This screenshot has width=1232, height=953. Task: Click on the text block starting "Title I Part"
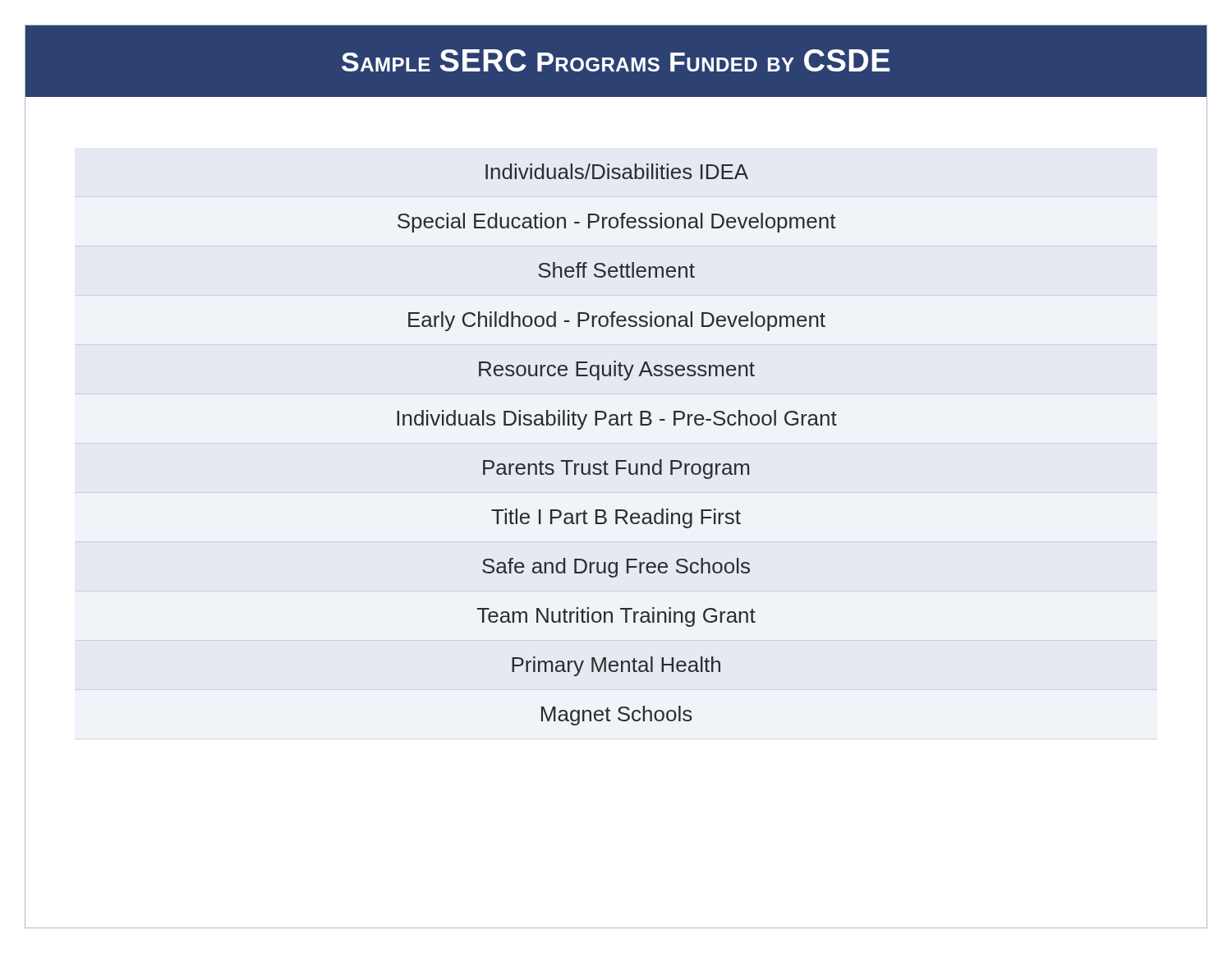pyautogui.click(x=616, y=517)
